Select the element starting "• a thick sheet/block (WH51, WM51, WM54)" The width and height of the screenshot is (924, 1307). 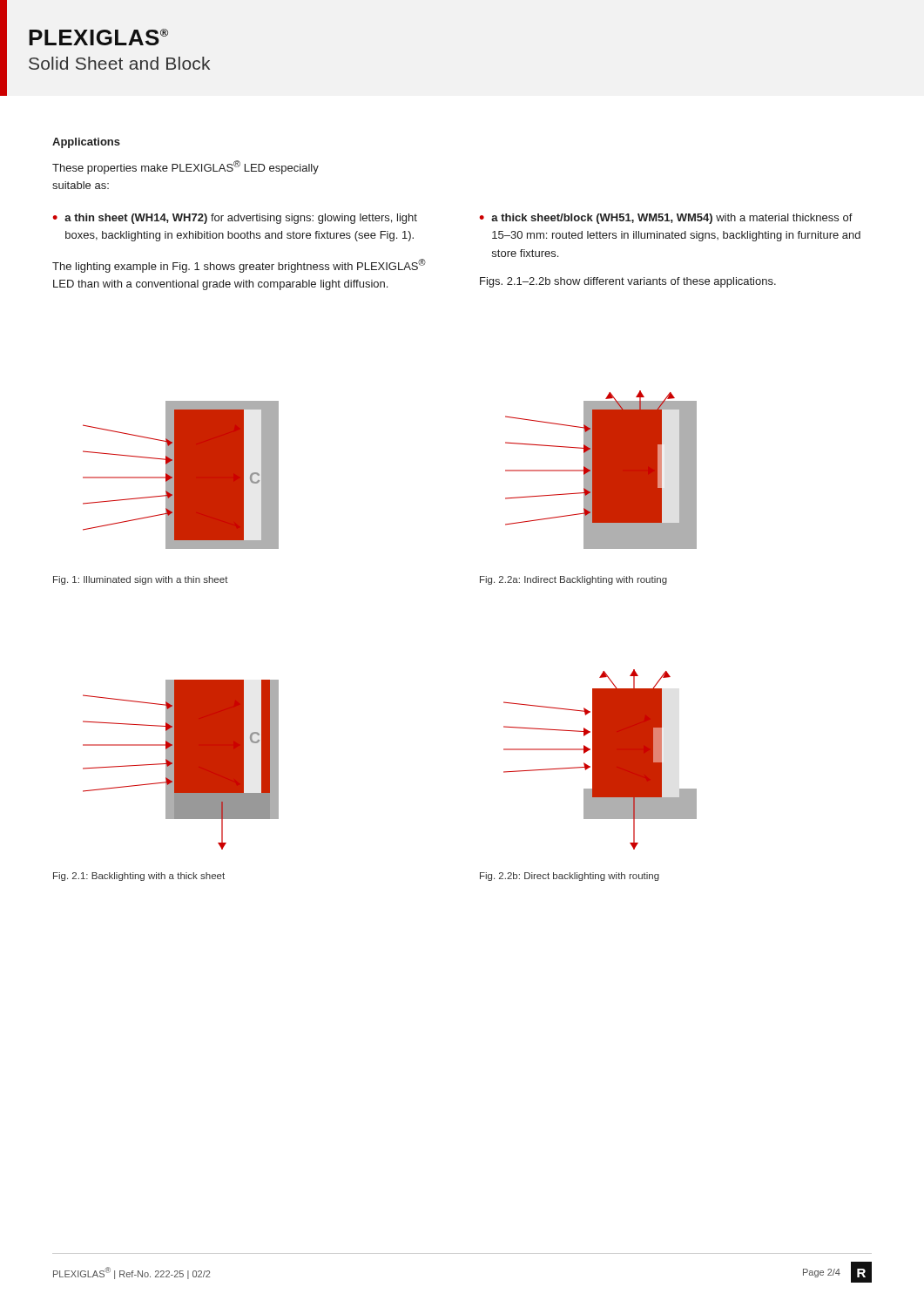coord(666,219)
